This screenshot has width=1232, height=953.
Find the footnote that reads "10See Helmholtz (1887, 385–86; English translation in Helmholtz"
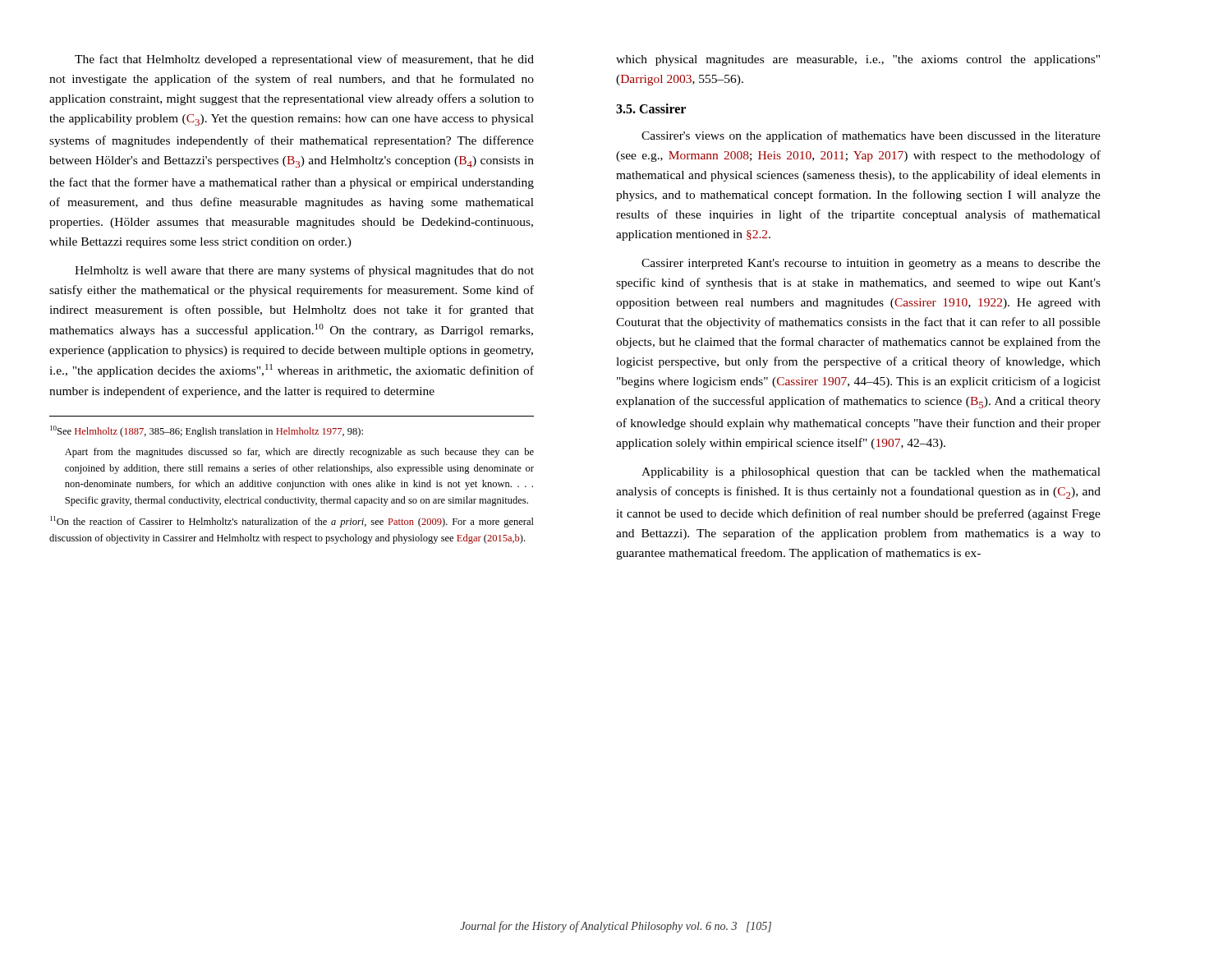point(292,466)
